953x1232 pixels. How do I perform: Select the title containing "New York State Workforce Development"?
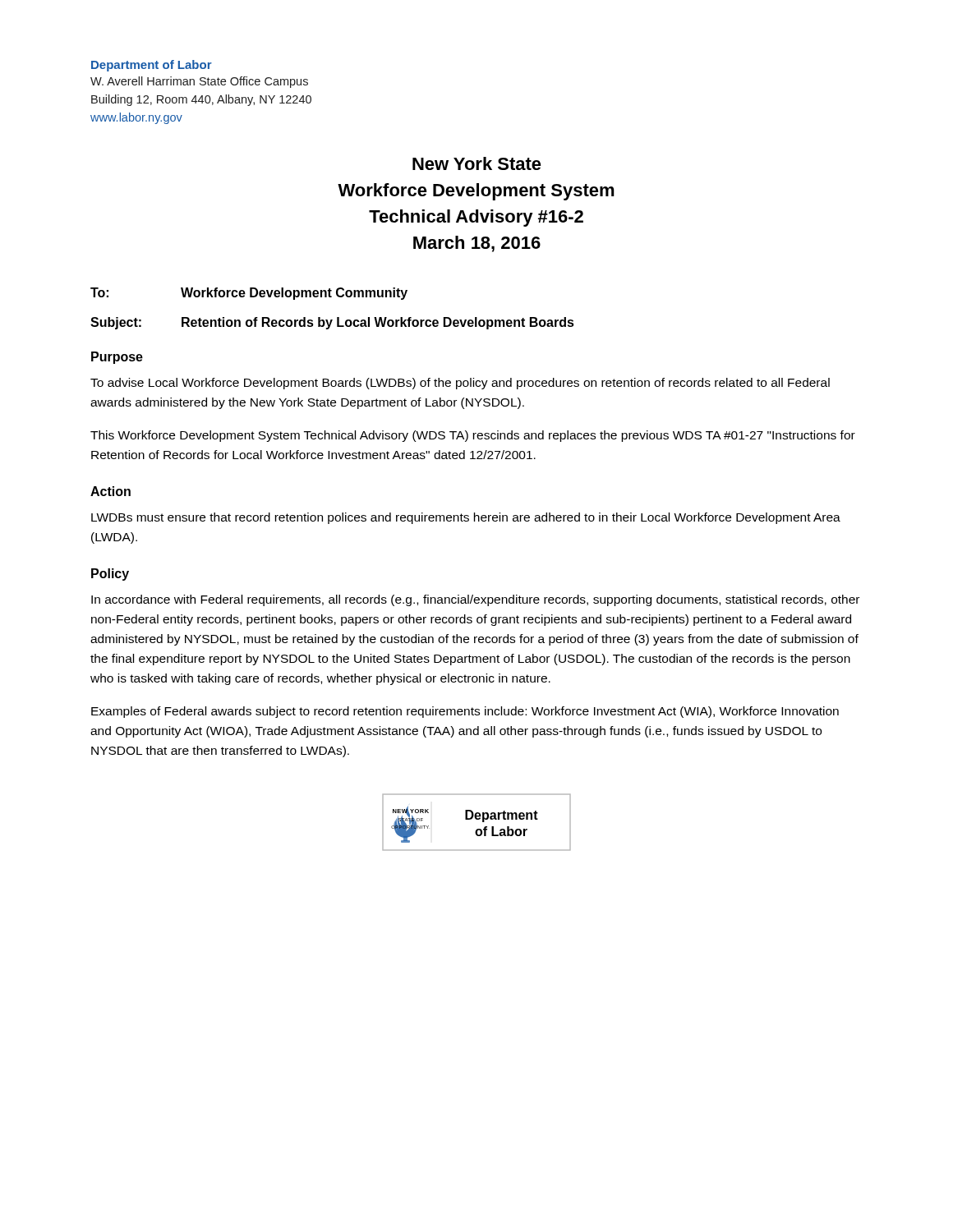coord(476,204)
